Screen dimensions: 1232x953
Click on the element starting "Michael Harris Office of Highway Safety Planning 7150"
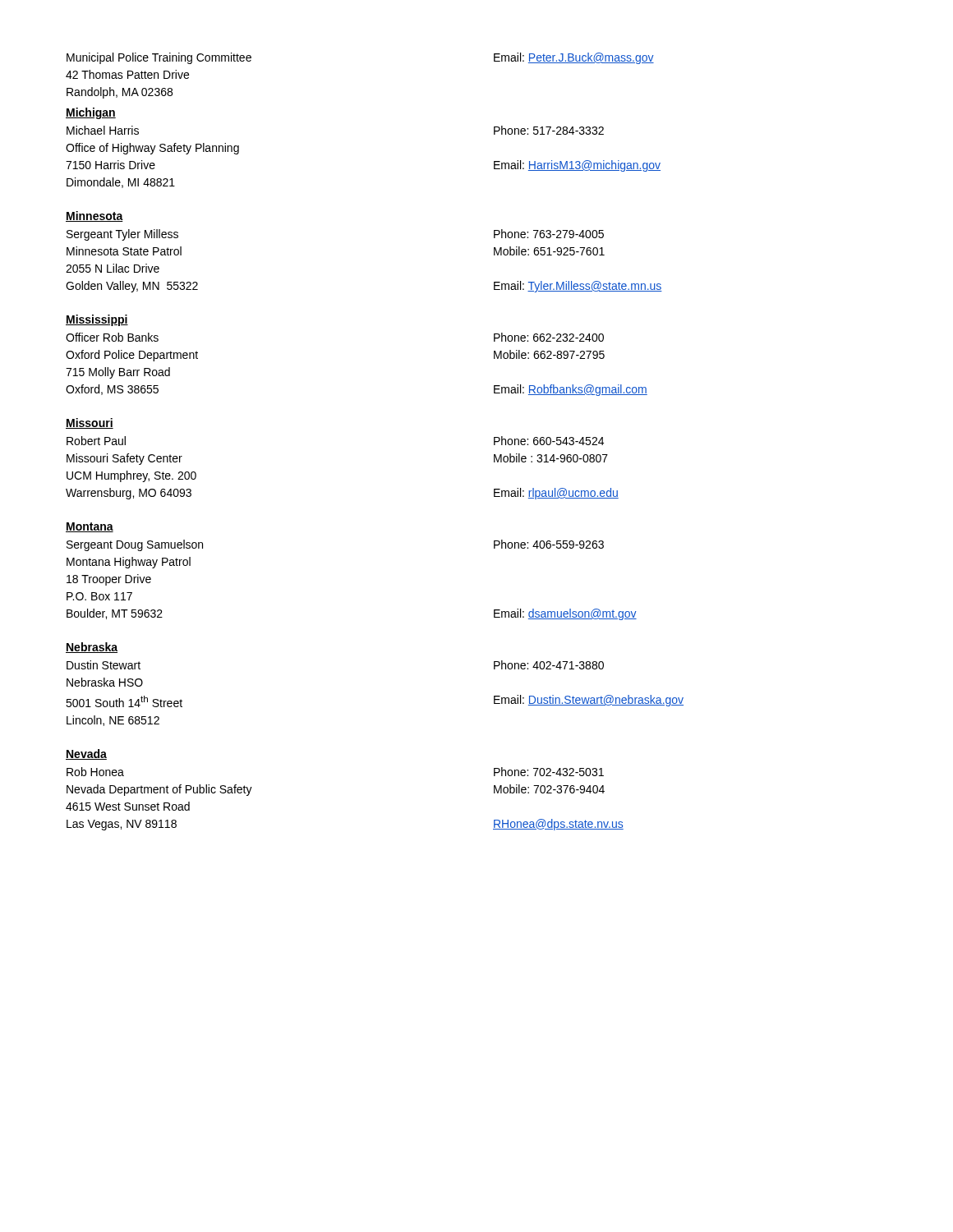click(x=153, y=156)
